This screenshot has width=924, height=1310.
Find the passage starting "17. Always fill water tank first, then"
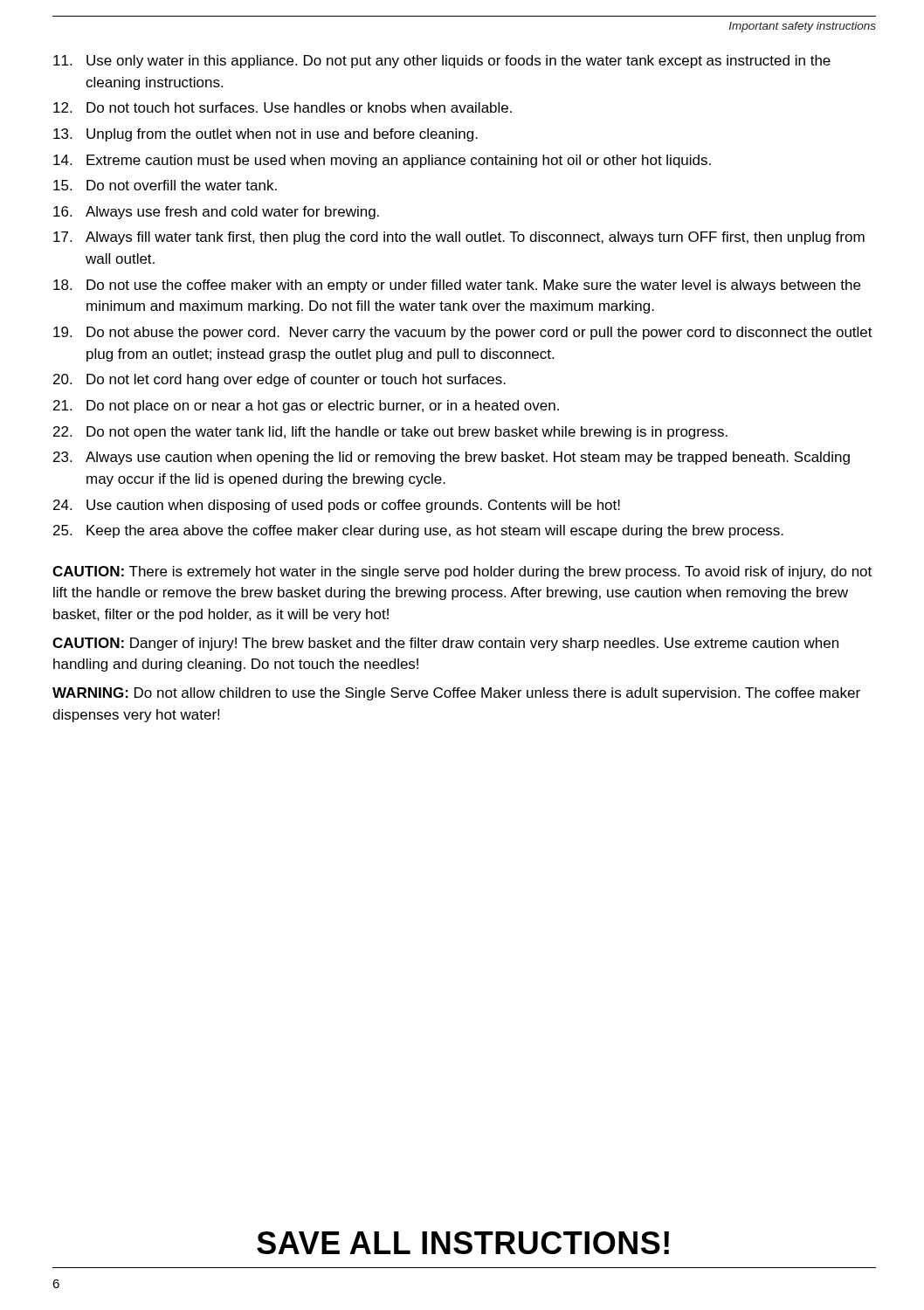point(464,249)
